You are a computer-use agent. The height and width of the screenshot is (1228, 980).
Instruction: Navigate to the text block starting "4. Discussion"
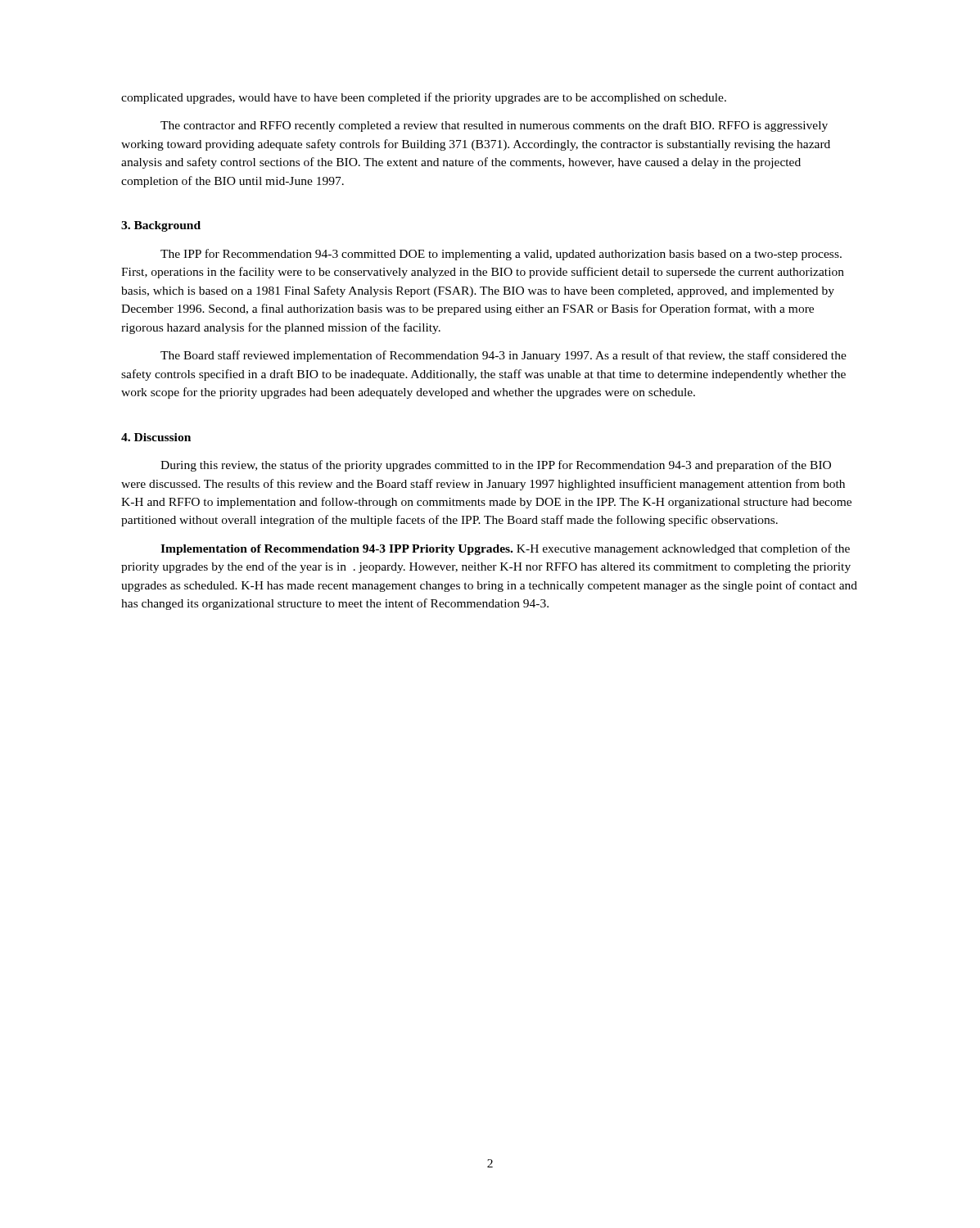[156, 437]
